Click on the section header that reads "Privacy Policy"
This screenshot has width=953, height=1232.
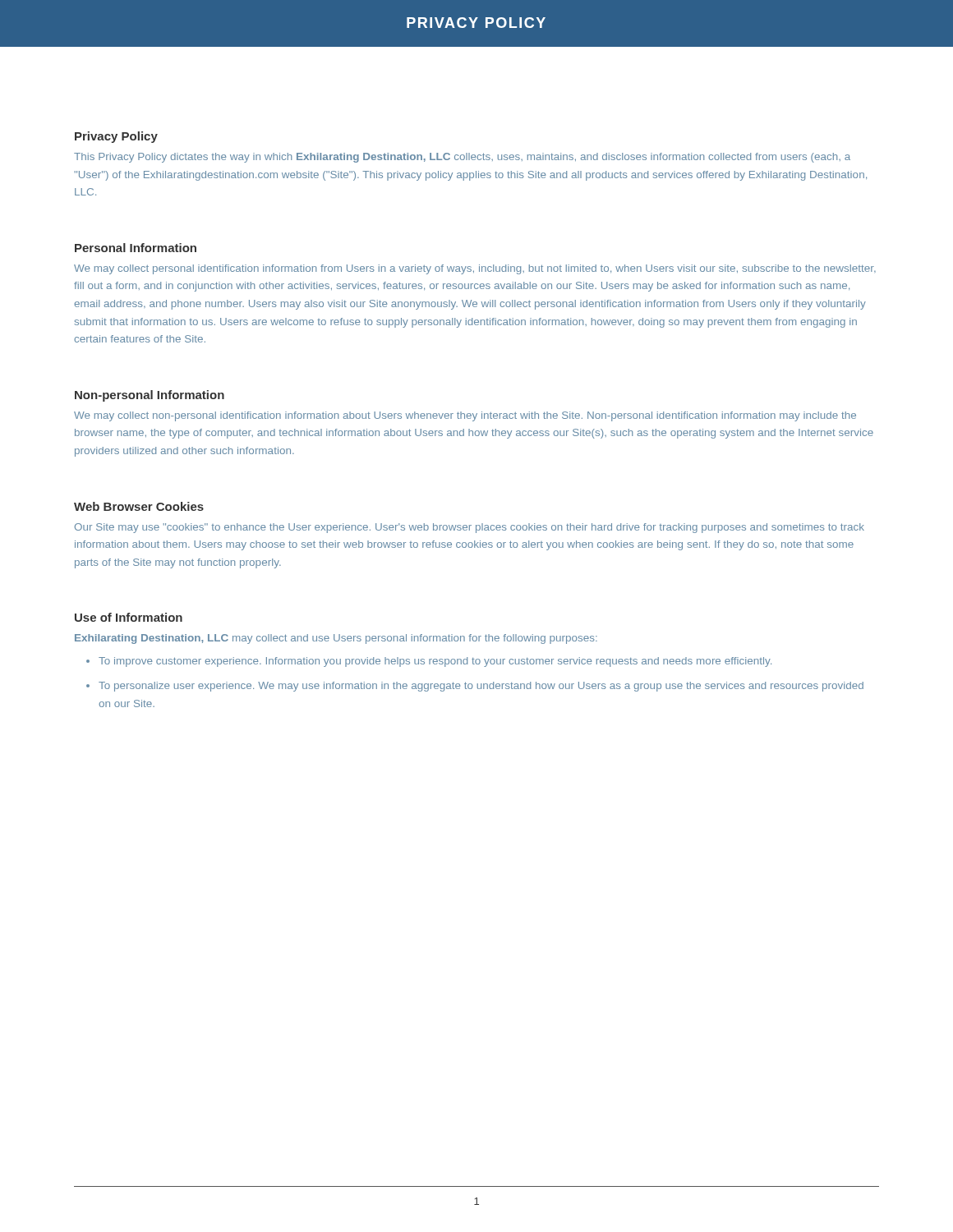116,136
